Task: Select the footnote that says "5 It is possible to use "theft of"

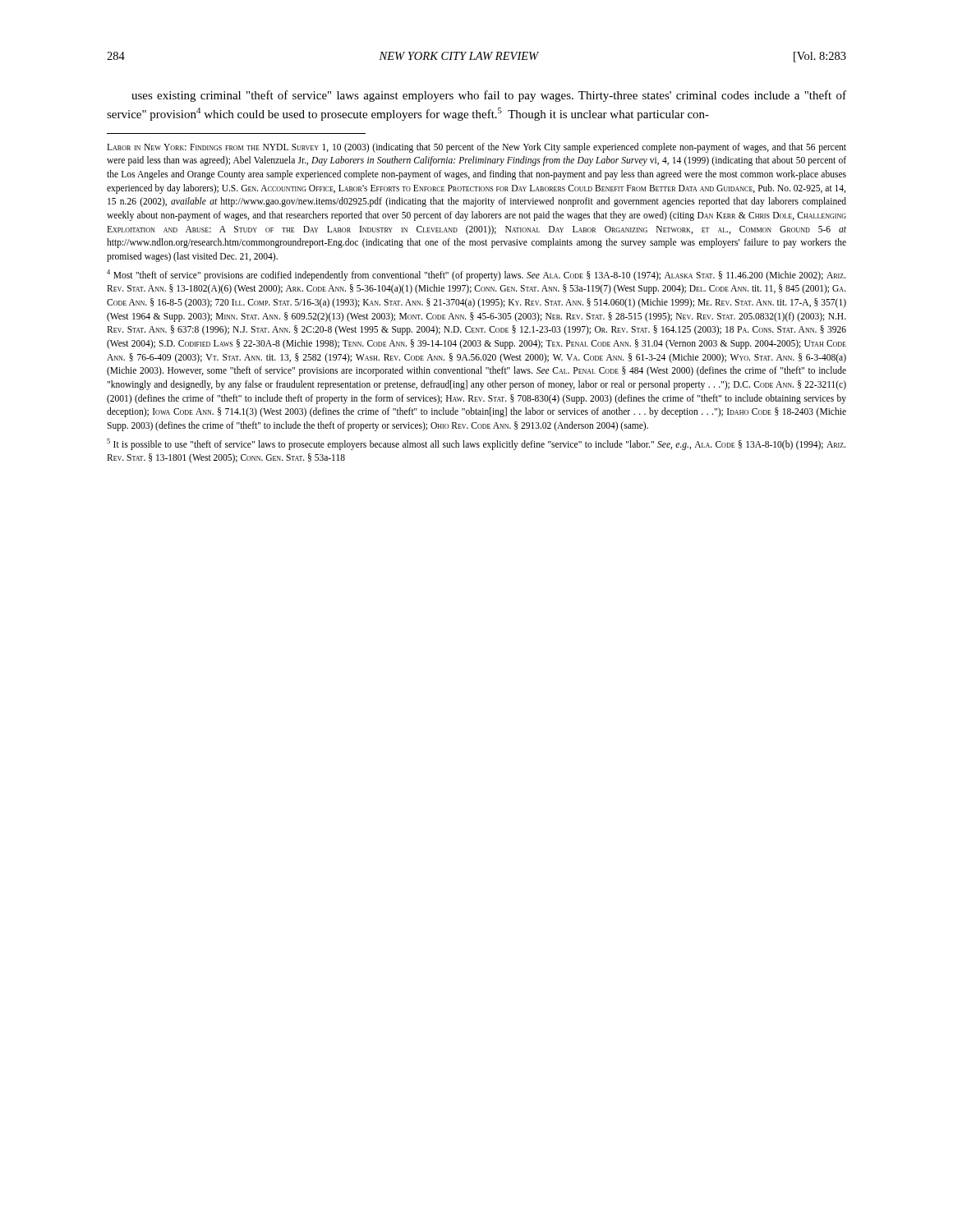Action: point(476,451)
